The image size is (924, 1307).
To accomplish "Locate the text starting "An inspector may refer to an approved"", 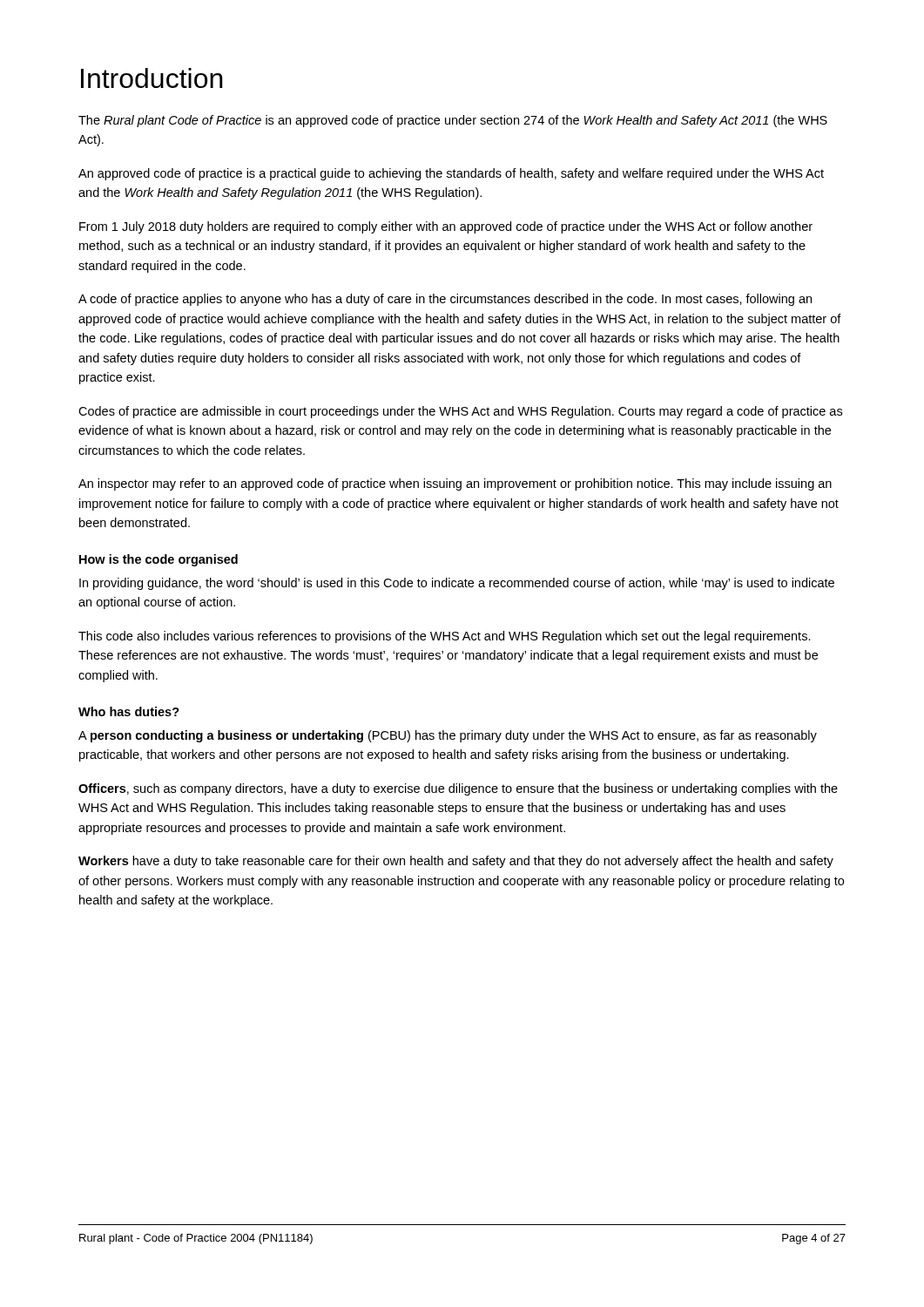I will pyautogui.click(x=458, y=503).
